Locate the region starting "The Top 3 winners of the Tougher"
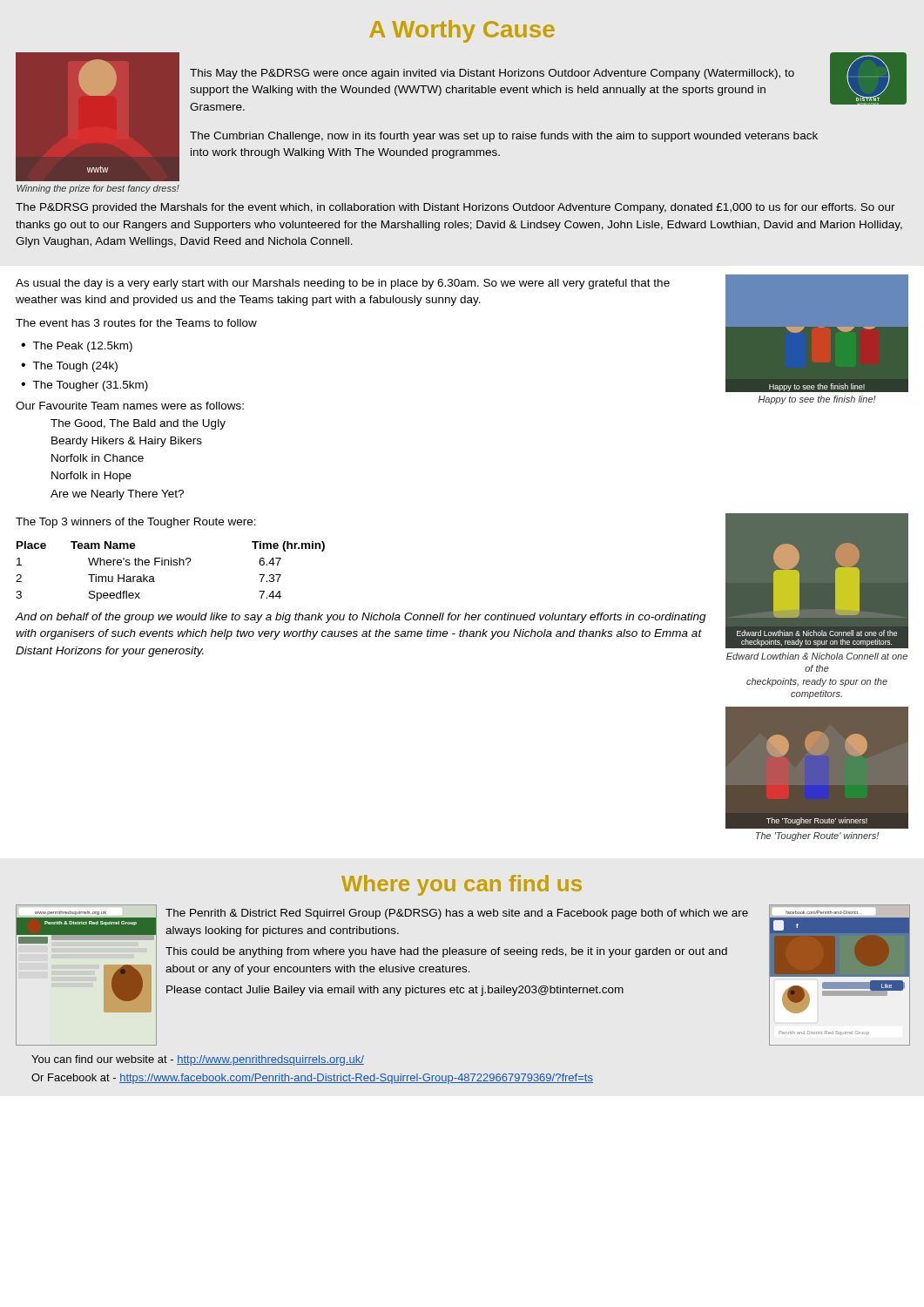This screenshot has height=1307, width=924. click(x=136, y=523)
